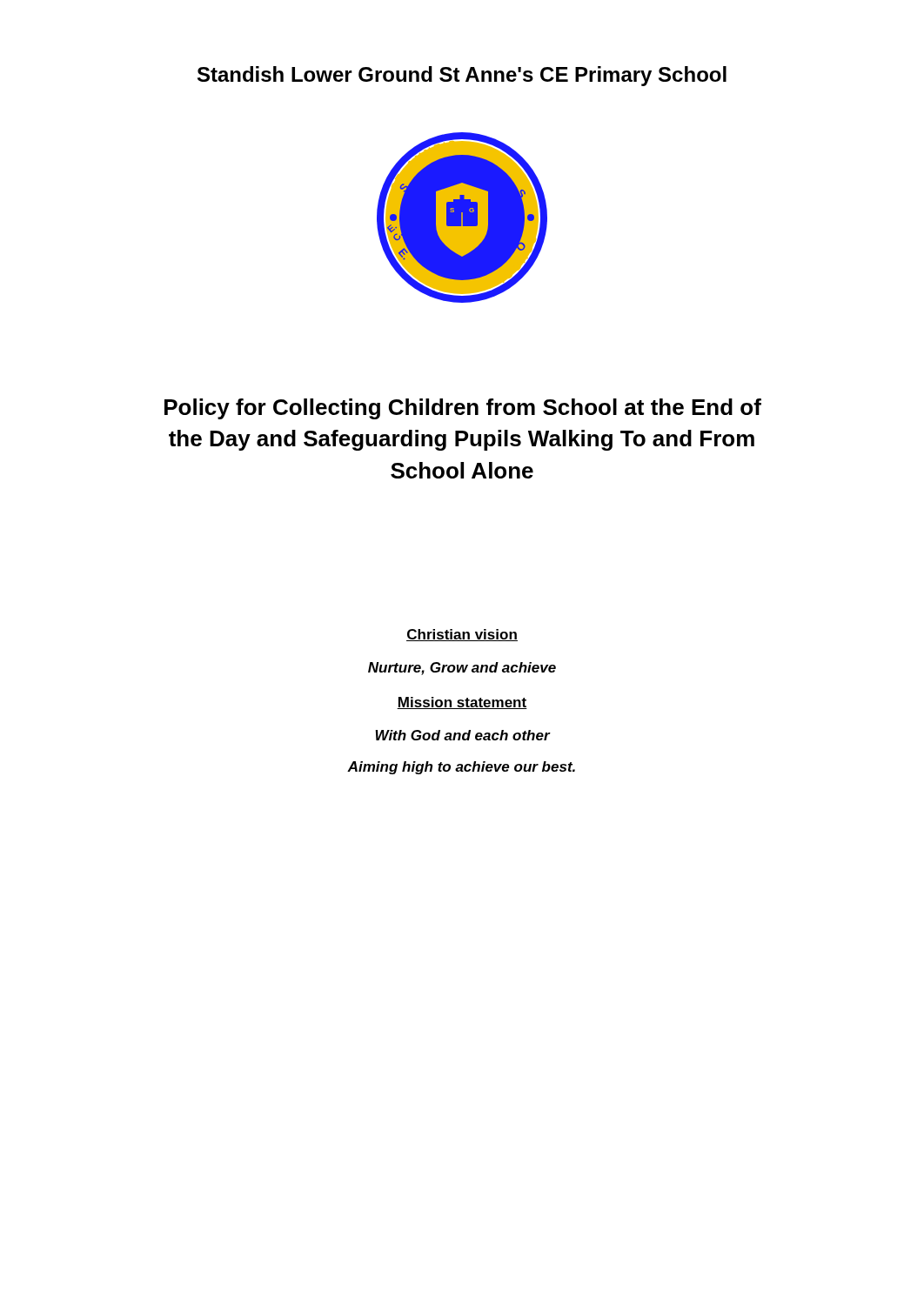Select the section header

tap(462, 701)
